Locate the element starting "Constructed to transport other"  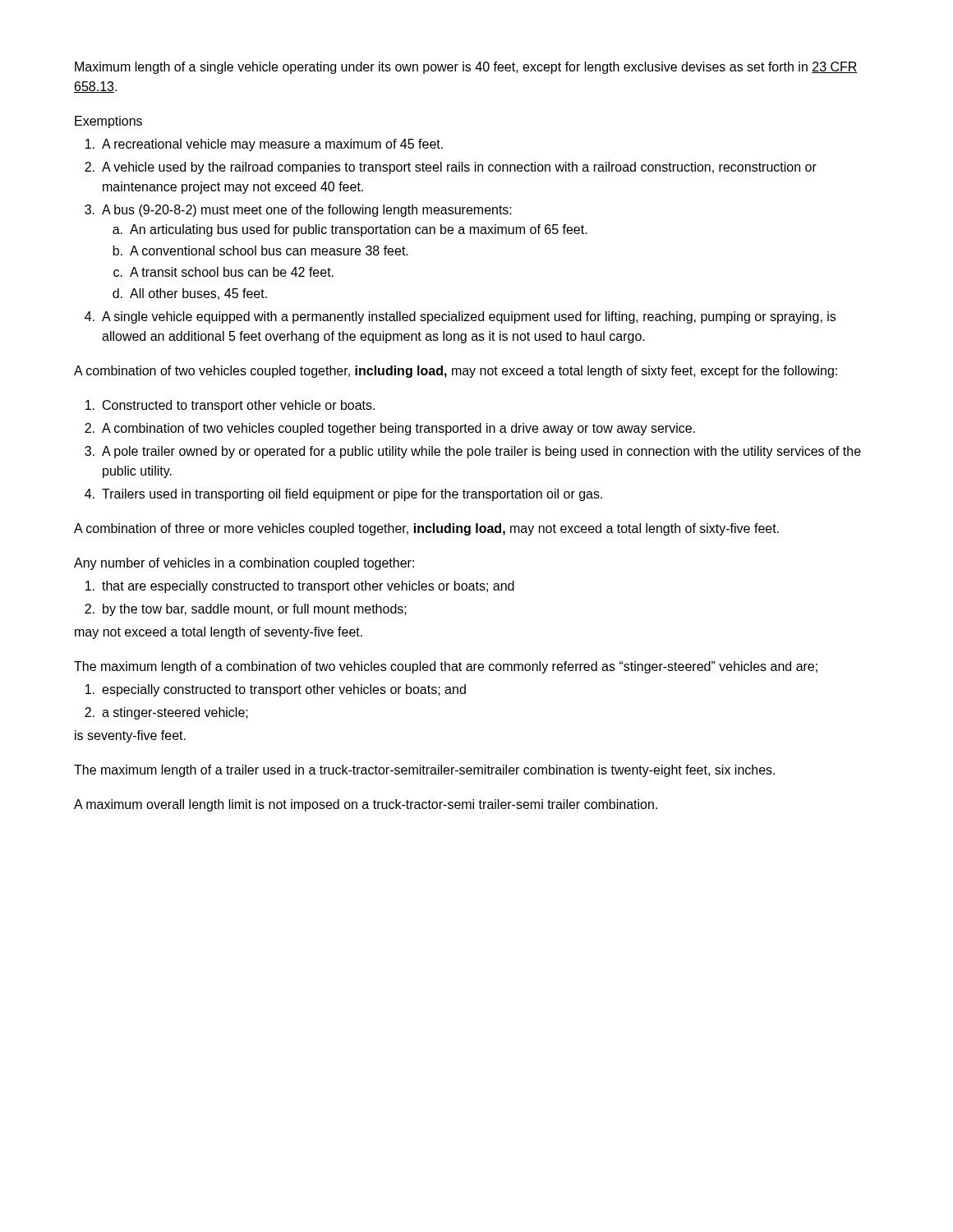point(489,450)
